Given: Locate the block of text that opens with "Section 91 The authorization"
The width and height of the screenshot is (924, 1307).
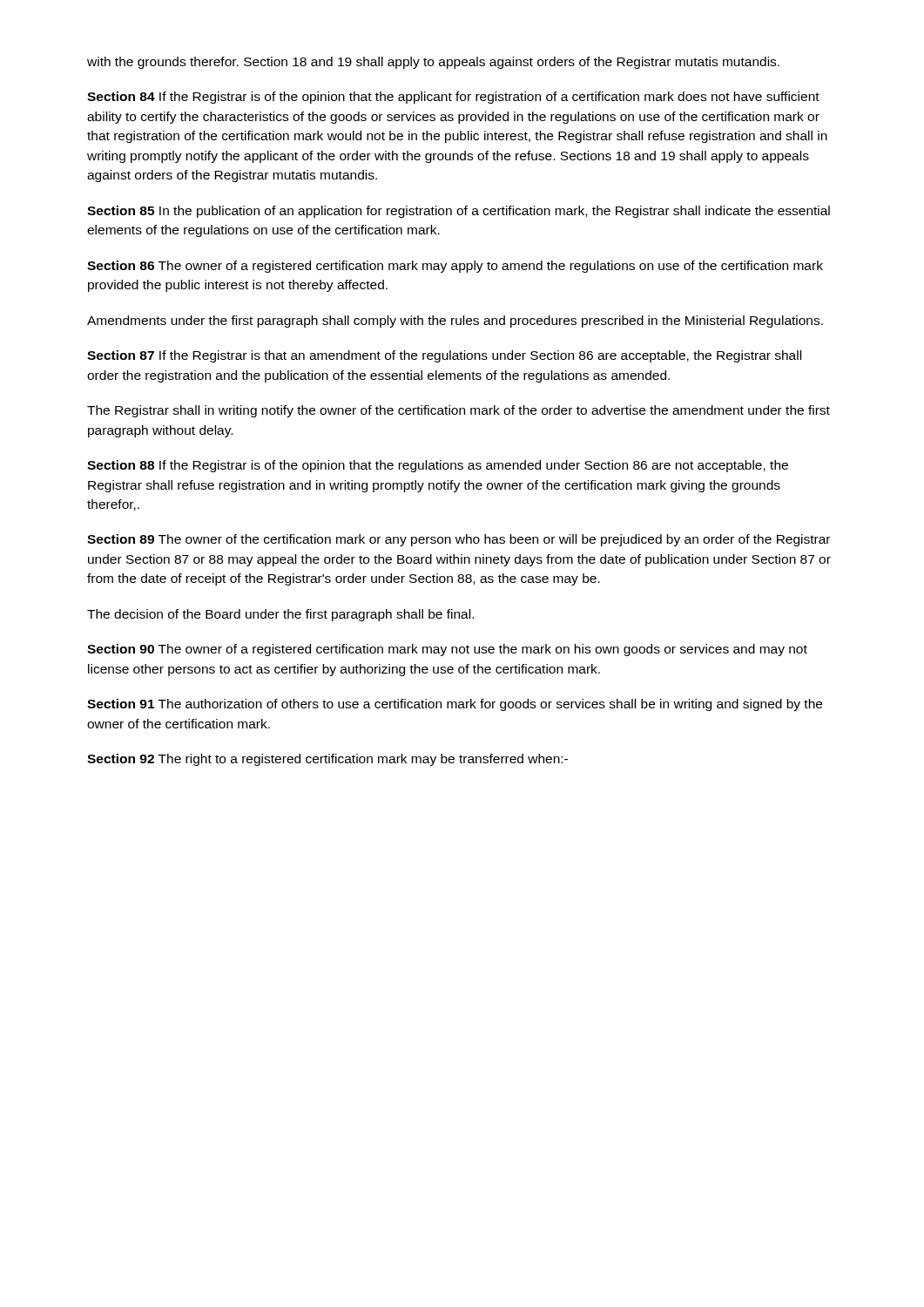Looking at the screenshot, I should pos(455,714).
